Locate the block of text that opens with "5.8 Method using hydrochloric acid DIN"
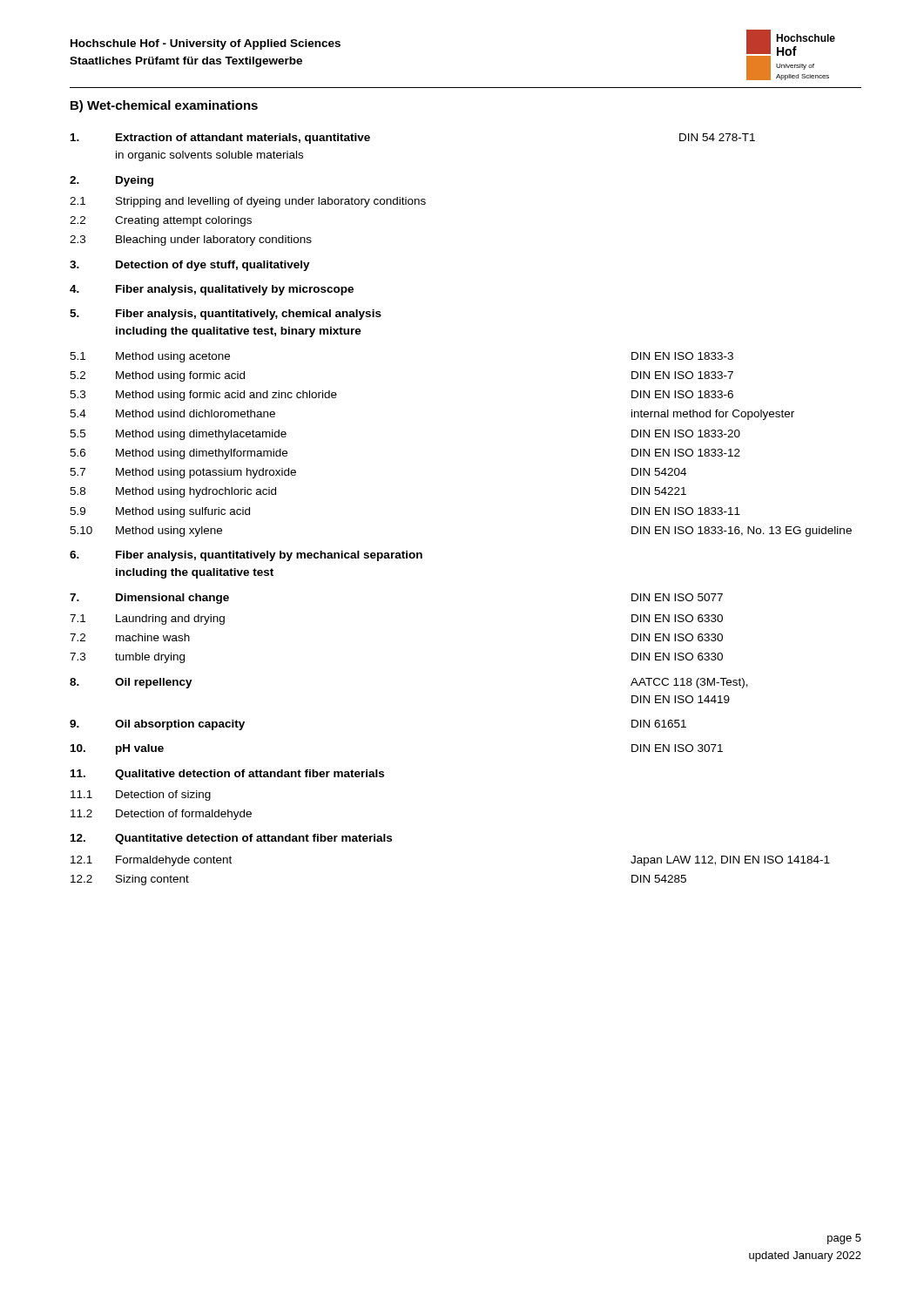924x1307 pixels. pos(198,493)
